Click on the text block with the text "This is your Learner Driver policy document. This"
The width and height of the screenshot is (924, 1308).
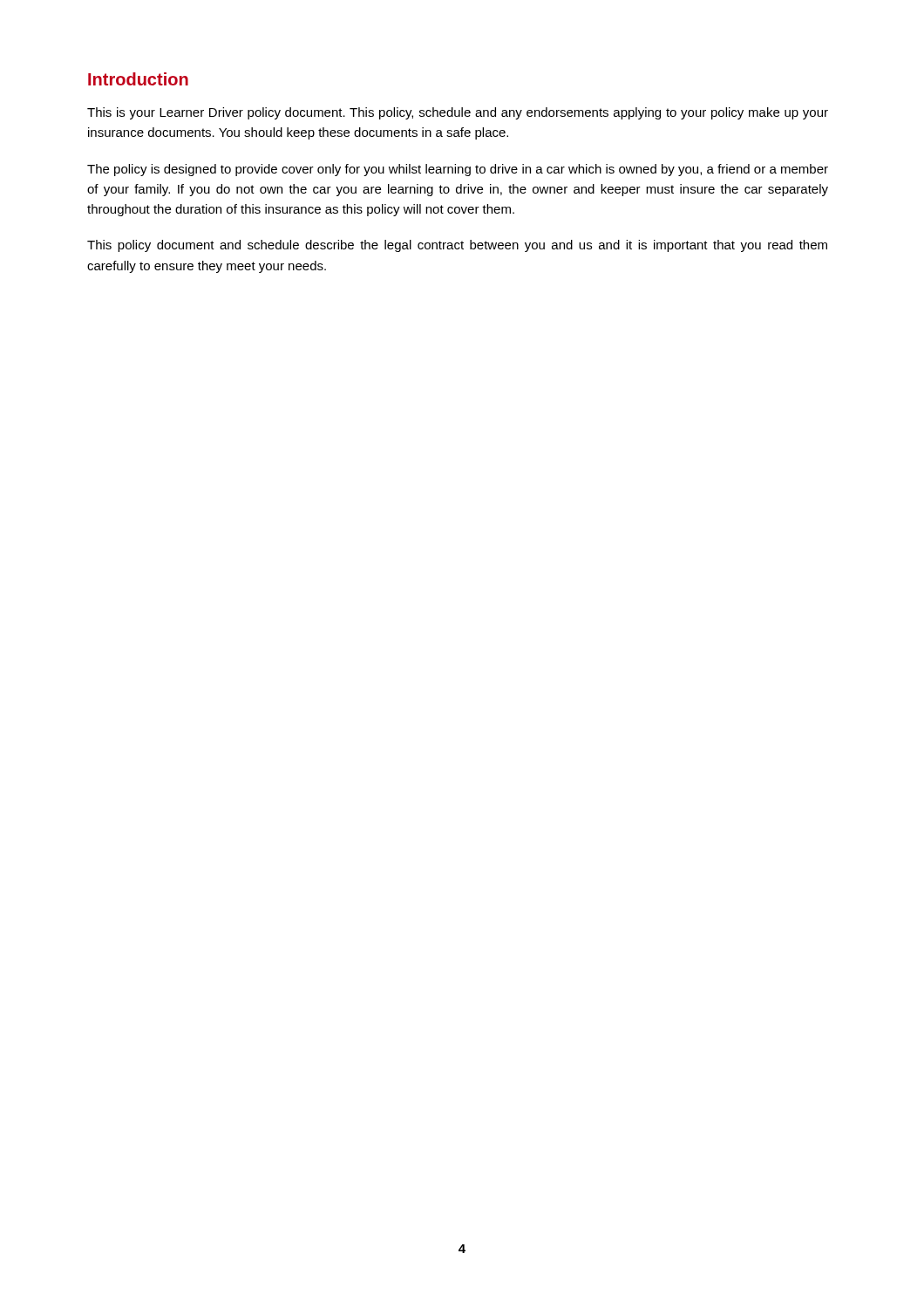pyautogui.click(x=458, y=122)
